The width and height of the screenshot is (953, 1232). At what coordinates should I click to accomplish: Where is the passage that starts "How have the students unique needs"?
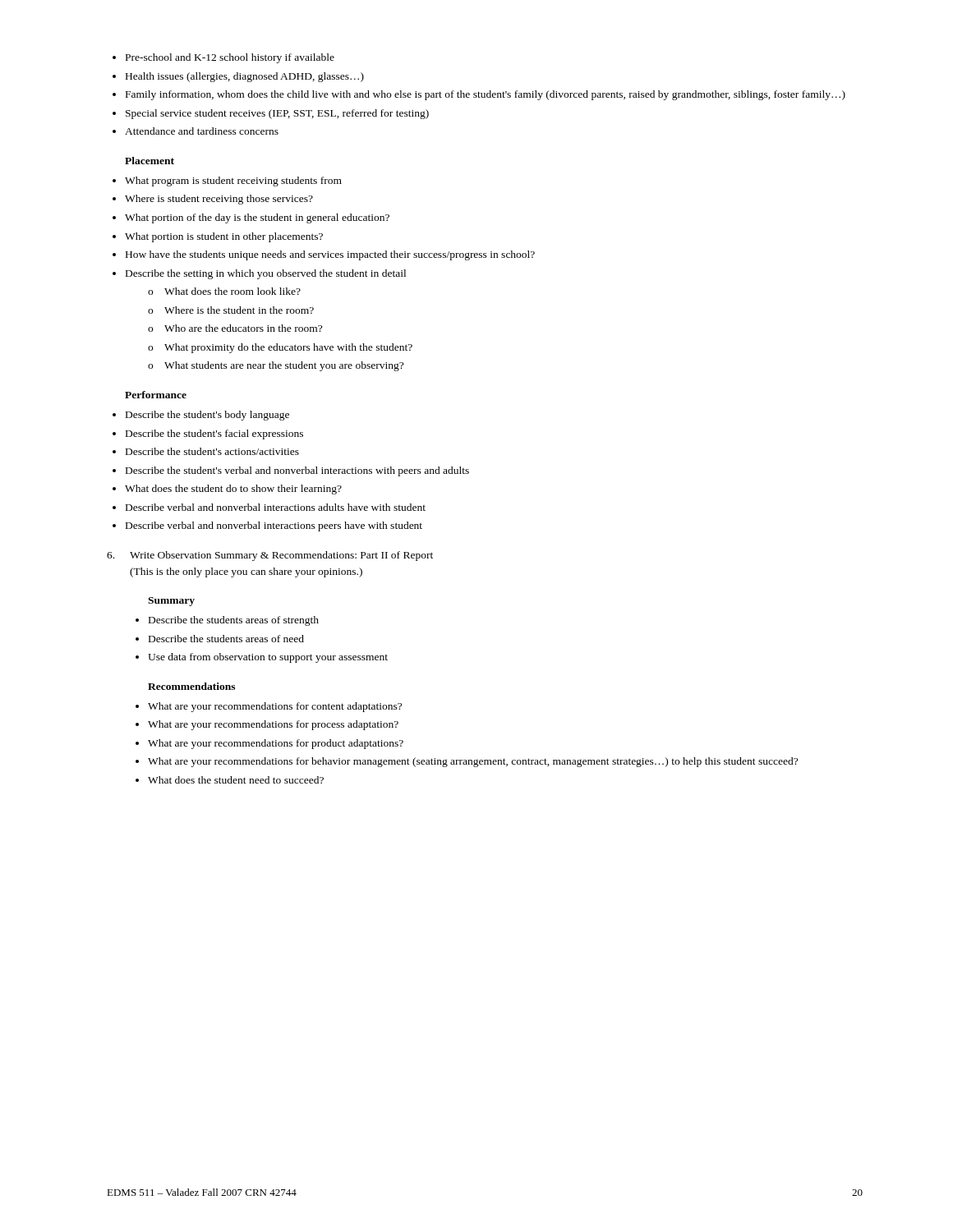pos(494,254)
